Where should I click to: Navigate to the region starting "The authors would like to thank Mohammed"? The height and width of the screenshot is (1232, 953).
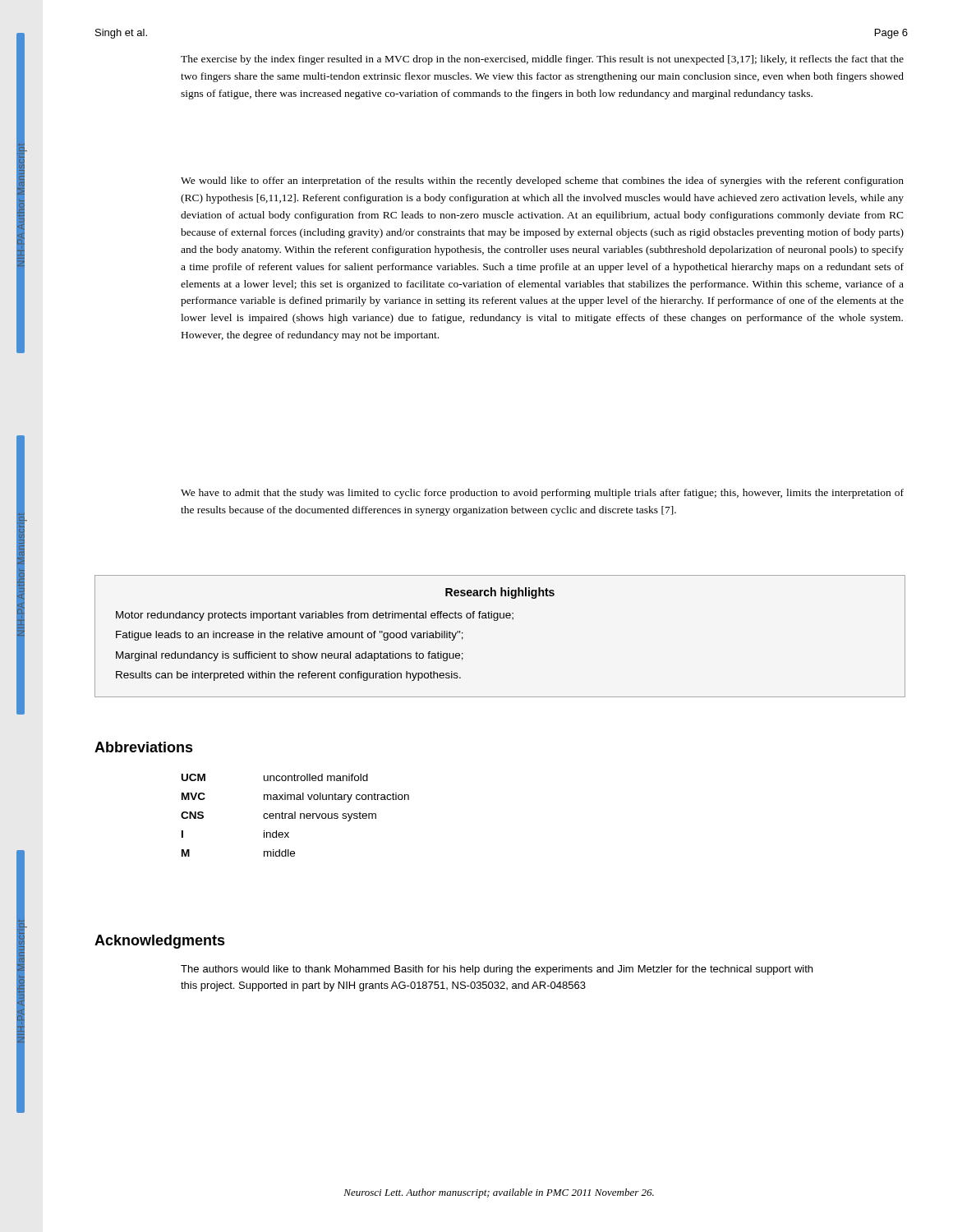497,977
